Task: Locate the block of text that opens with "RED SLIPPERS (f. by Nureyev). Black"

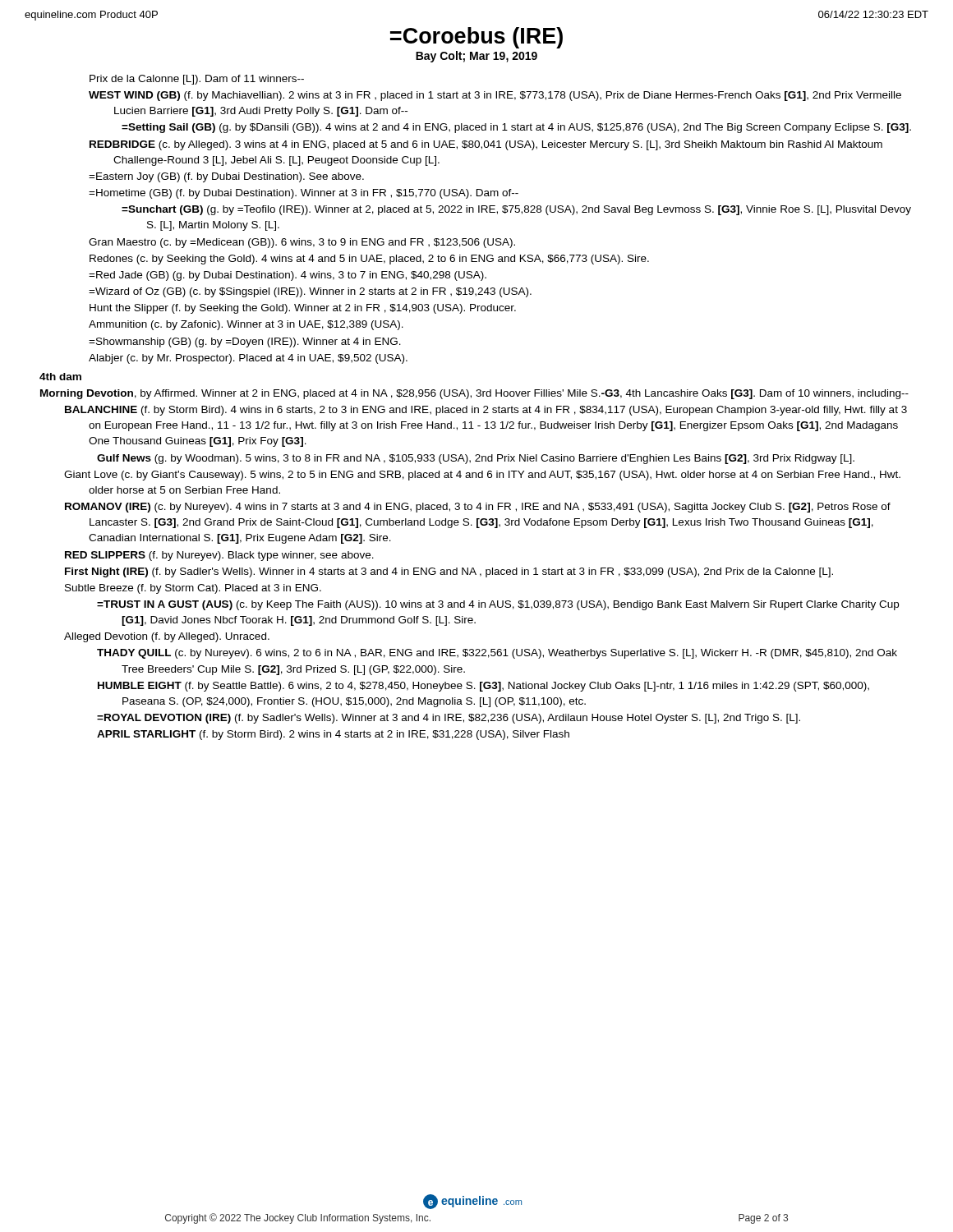Action: point(219,554)
